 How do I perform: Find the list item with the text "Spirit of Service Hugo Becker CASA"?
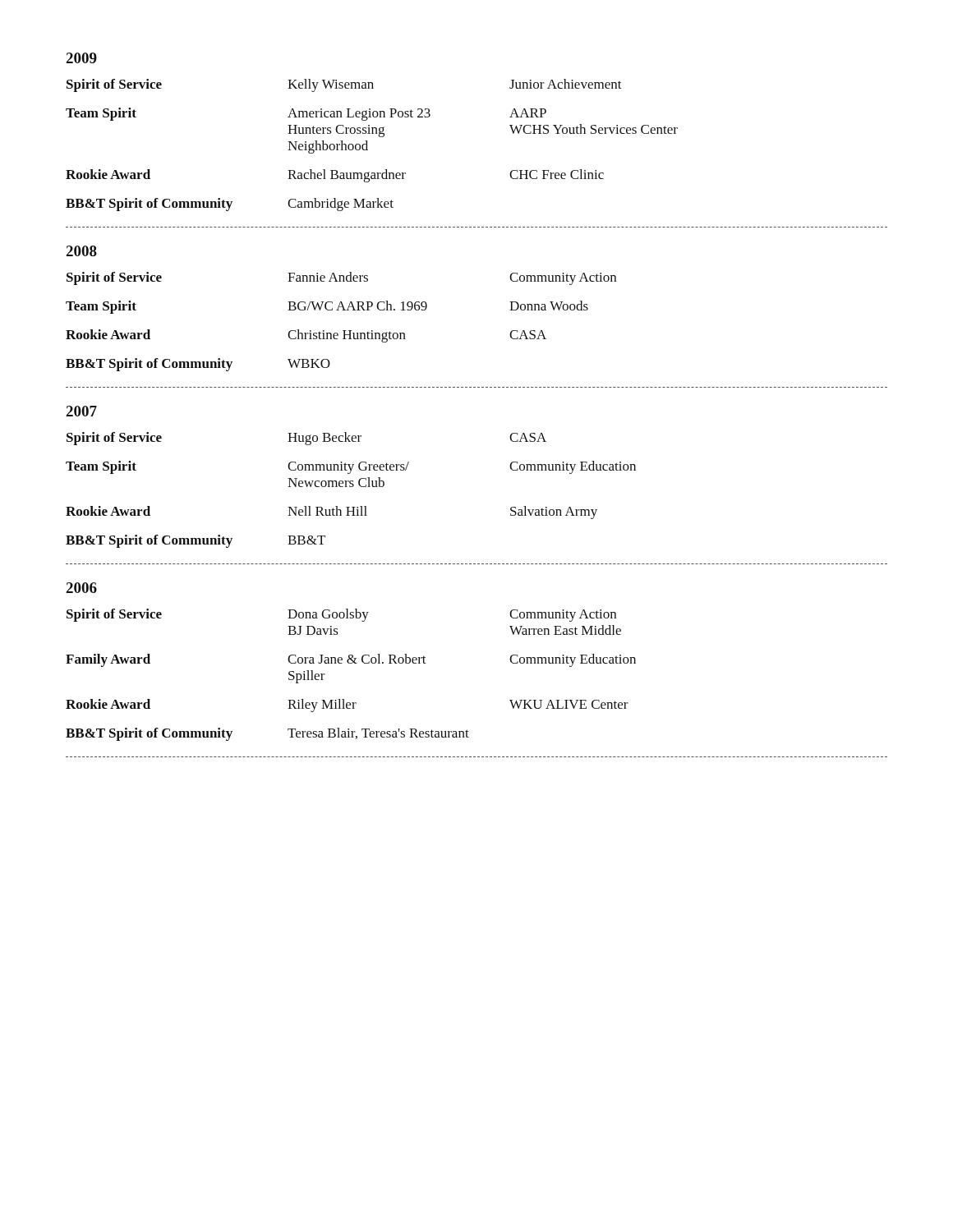pos(306,439)
